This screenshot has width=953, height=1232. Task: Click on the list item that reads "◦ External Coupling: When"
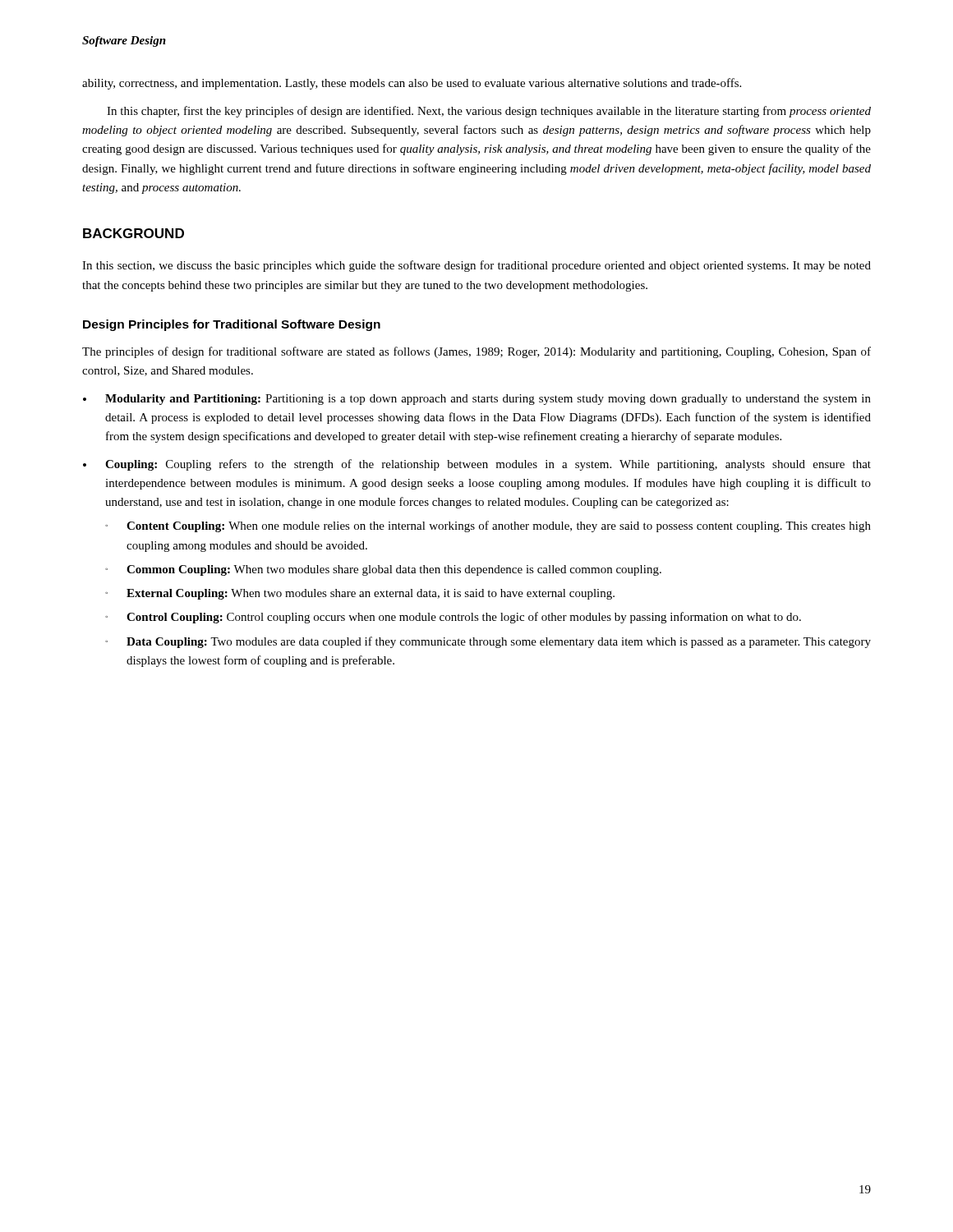[x=488, y=594]
